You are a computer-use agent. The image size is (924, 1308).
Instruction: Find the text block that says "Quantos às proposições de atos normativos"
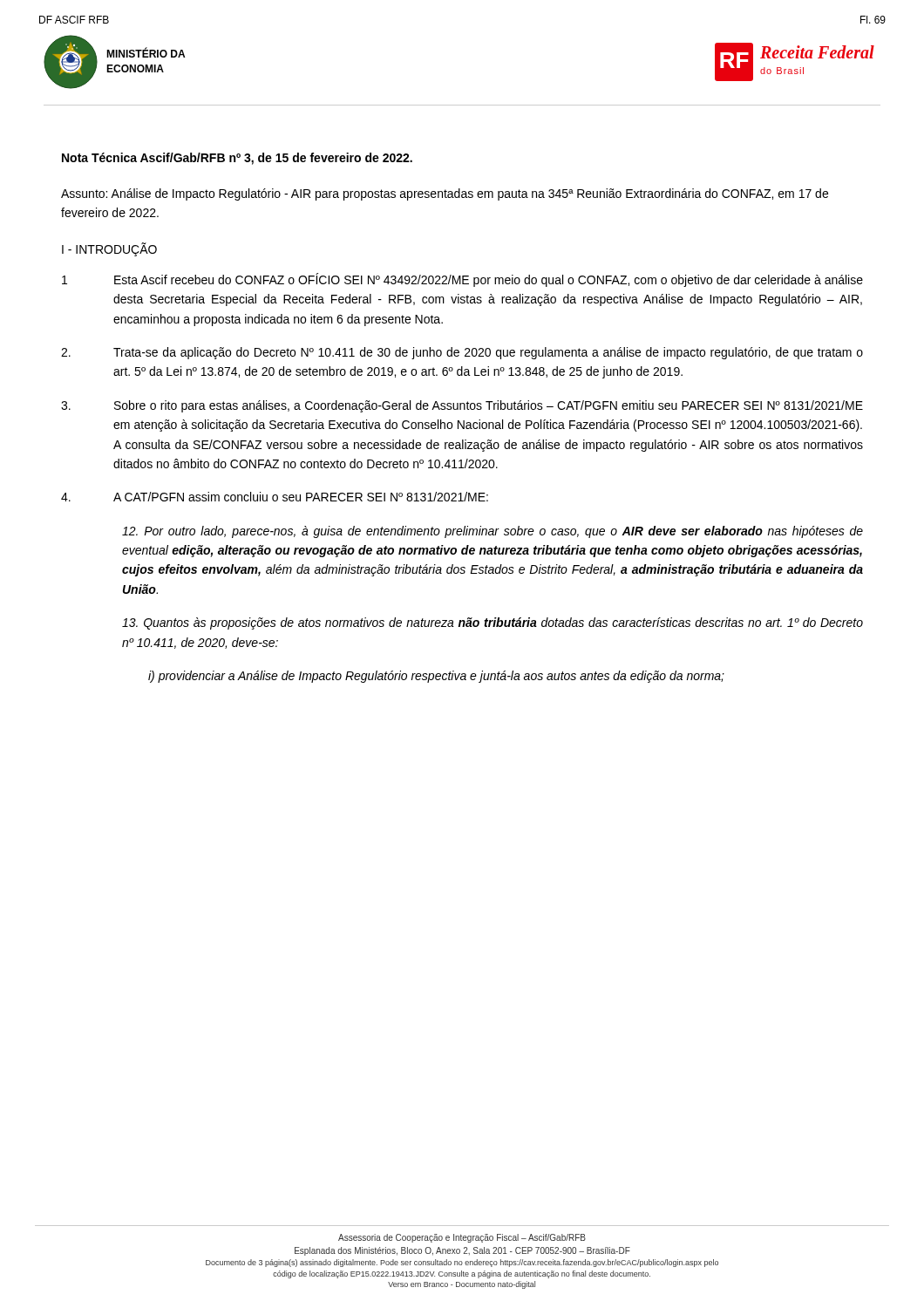pyautogui.click(x=493, y=633)
